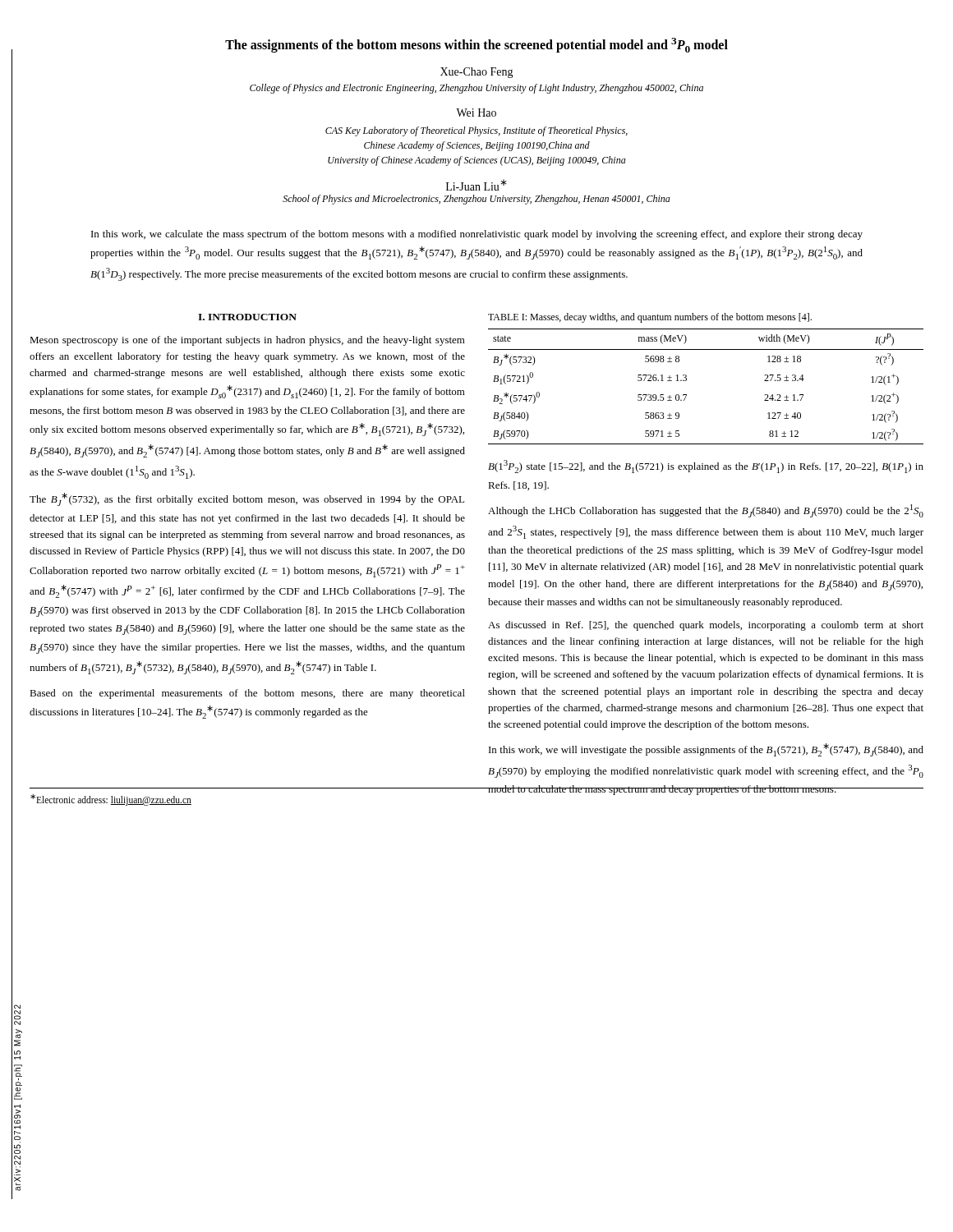Locate the passage starting "Wei Hao"

pyautogui.click(x=476, y=113)
